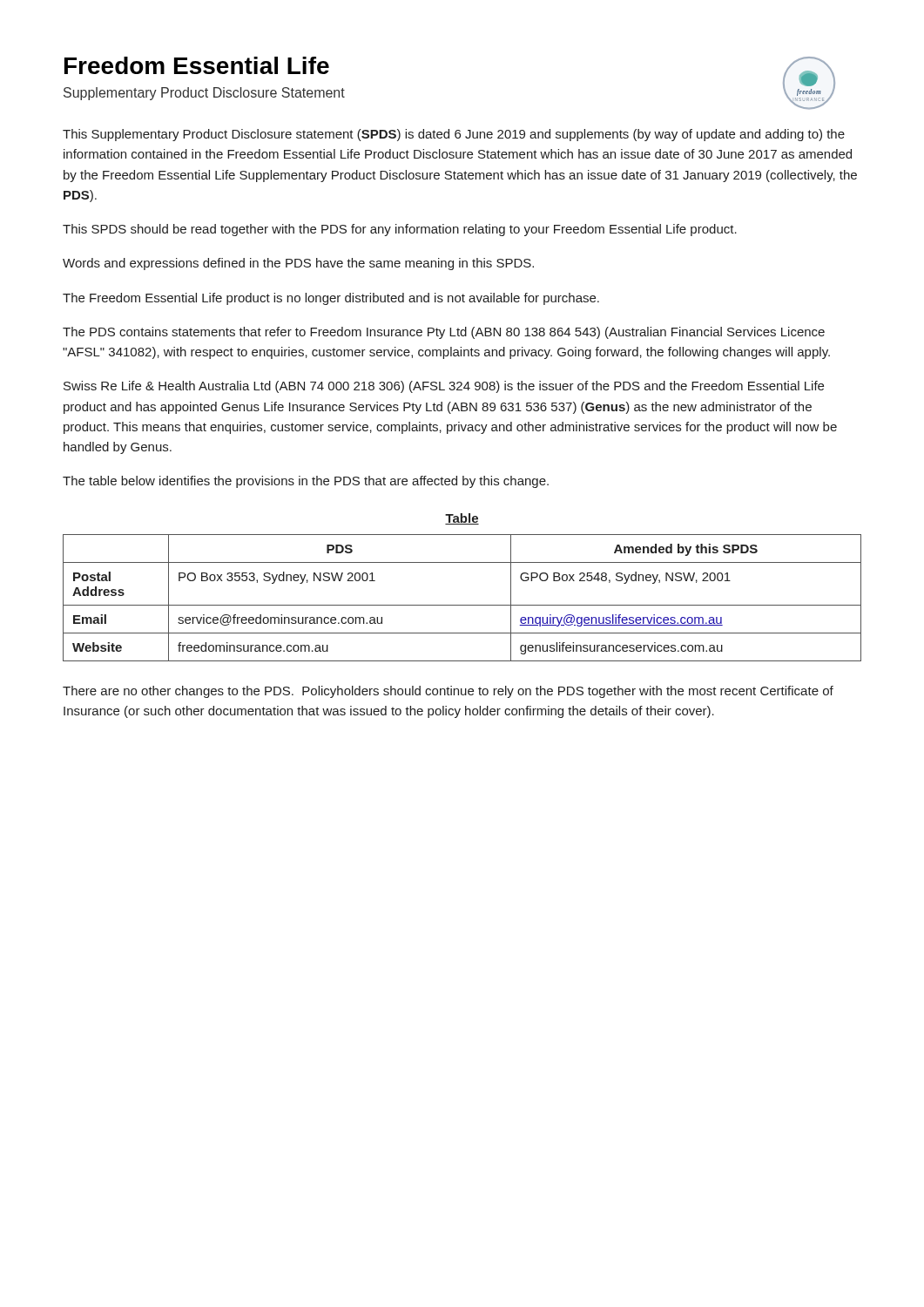Image resolution: width=924 pixels, height=1307 pixels.
Task: Click on the text block with the text "The Freedom Essential Life product is"
Action: pos(331,297)
